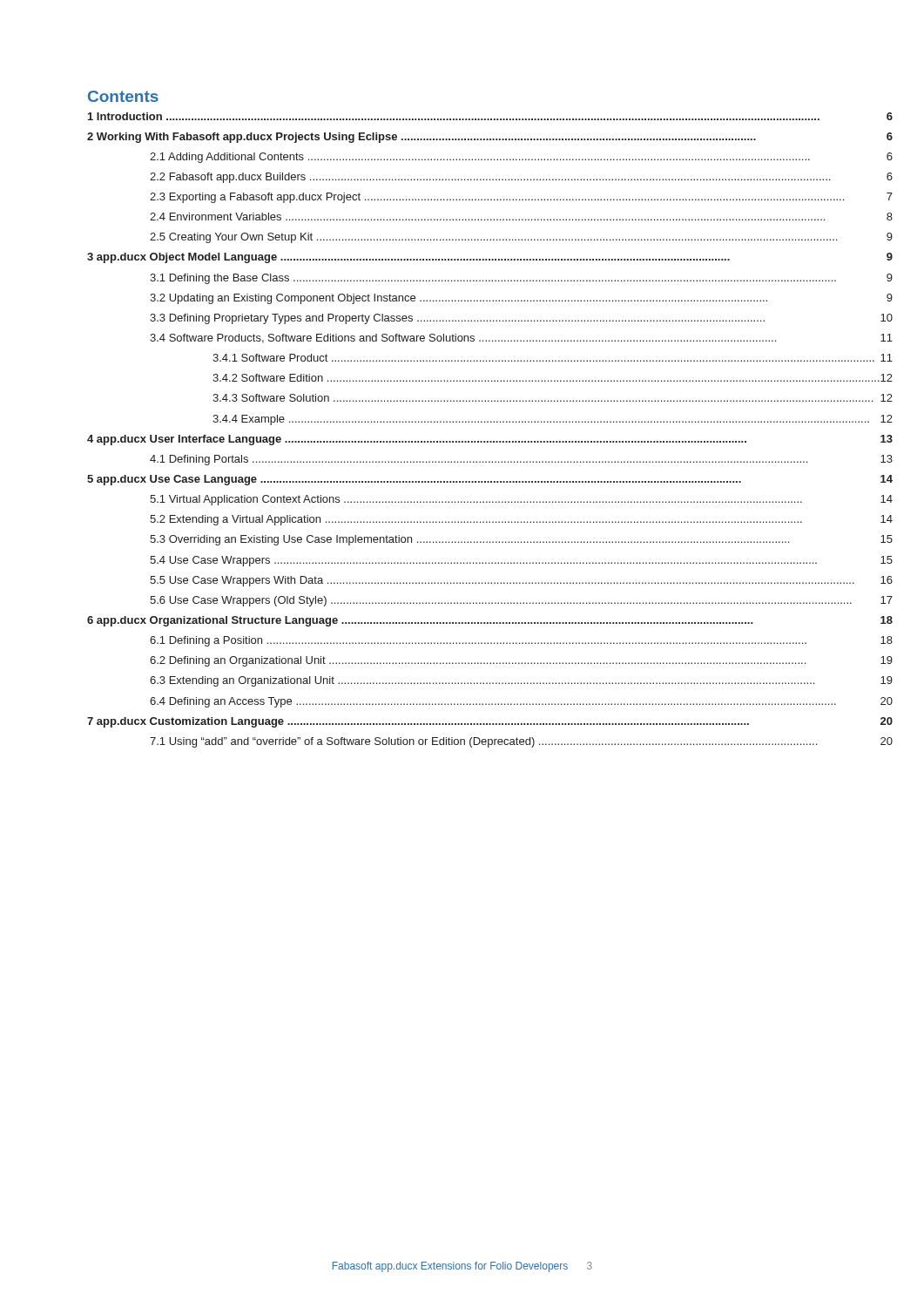This screenshot has height=1307, width=924.
Task: Click on the list item that says "2.2 Fabasoft app.ducx Builders"
Action: coord(490,177)
